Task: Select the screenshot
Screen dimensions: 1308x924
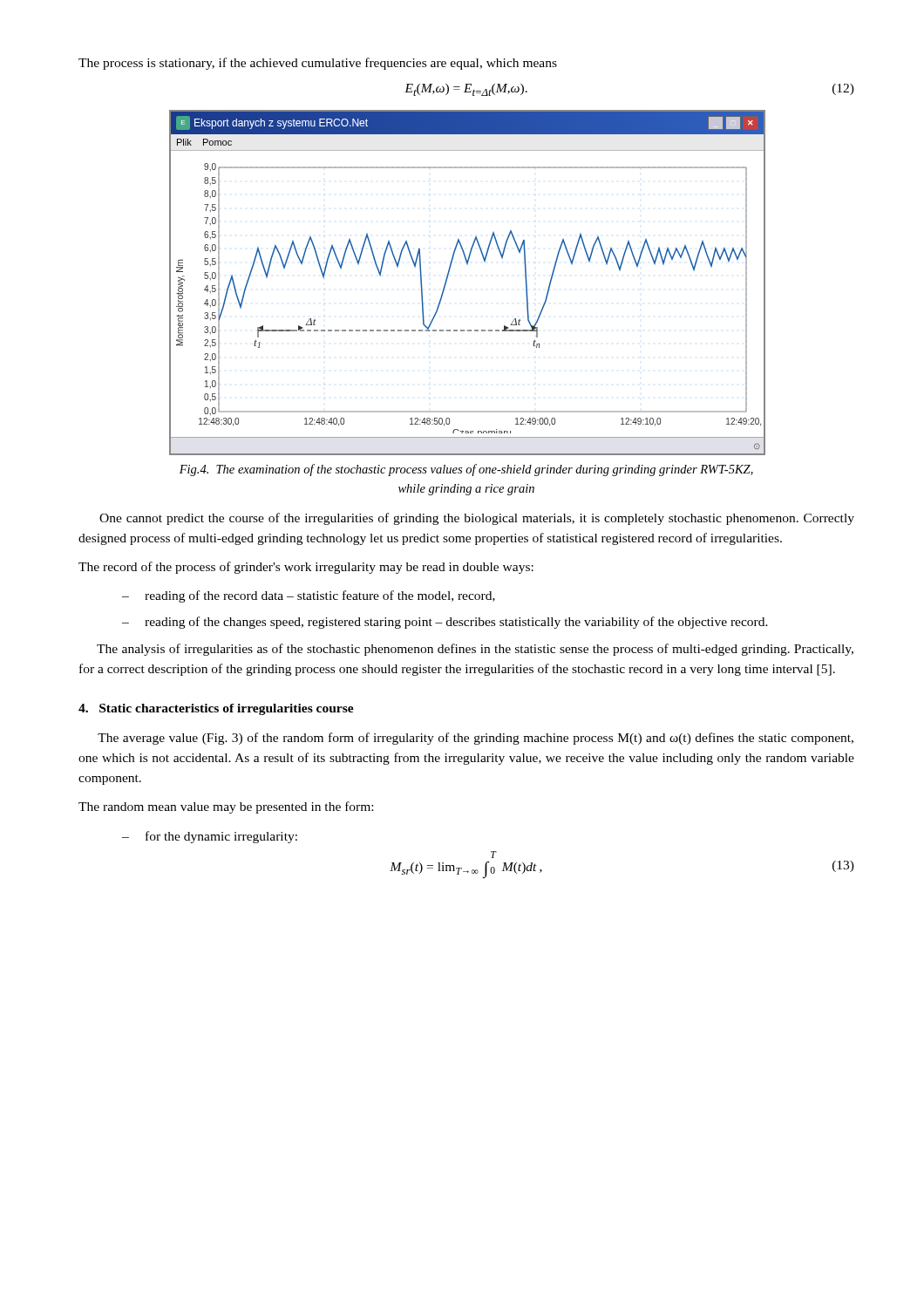Action: [466, 282]
